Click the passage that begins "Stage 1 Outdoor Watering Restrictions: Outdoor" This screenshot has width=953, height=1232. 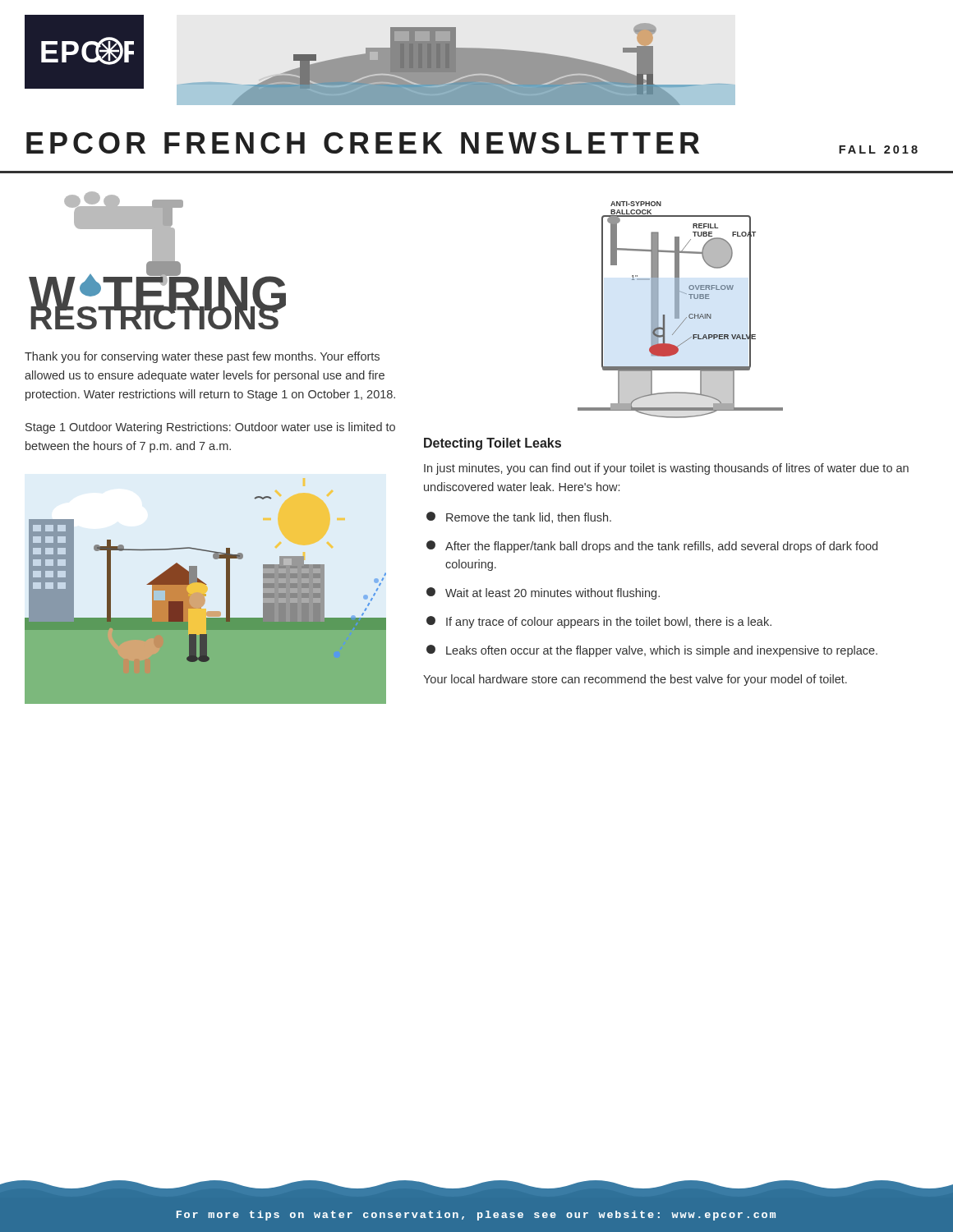click(x=210, y=436)
